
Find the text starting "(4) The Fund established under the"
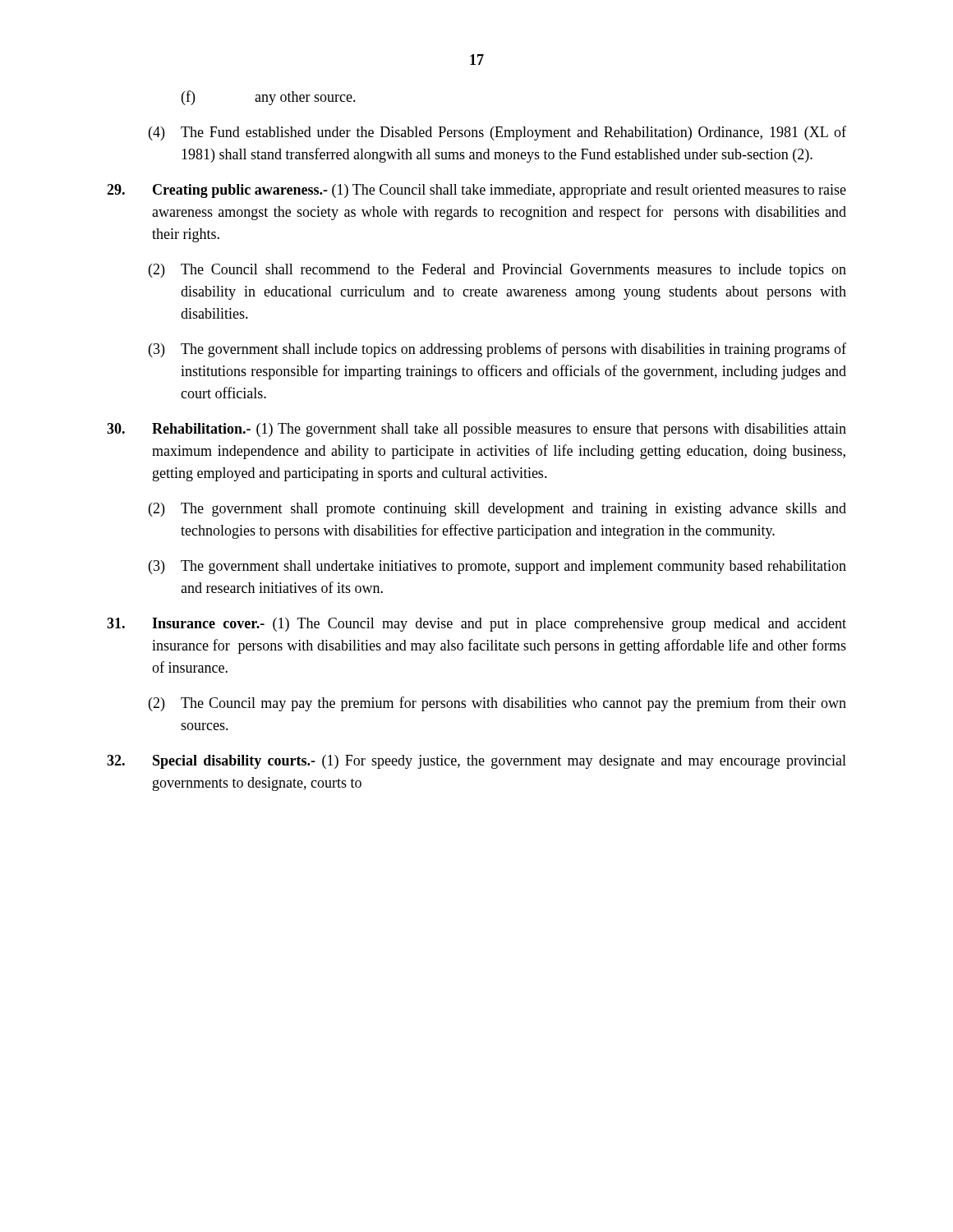(x=476, y=144)
